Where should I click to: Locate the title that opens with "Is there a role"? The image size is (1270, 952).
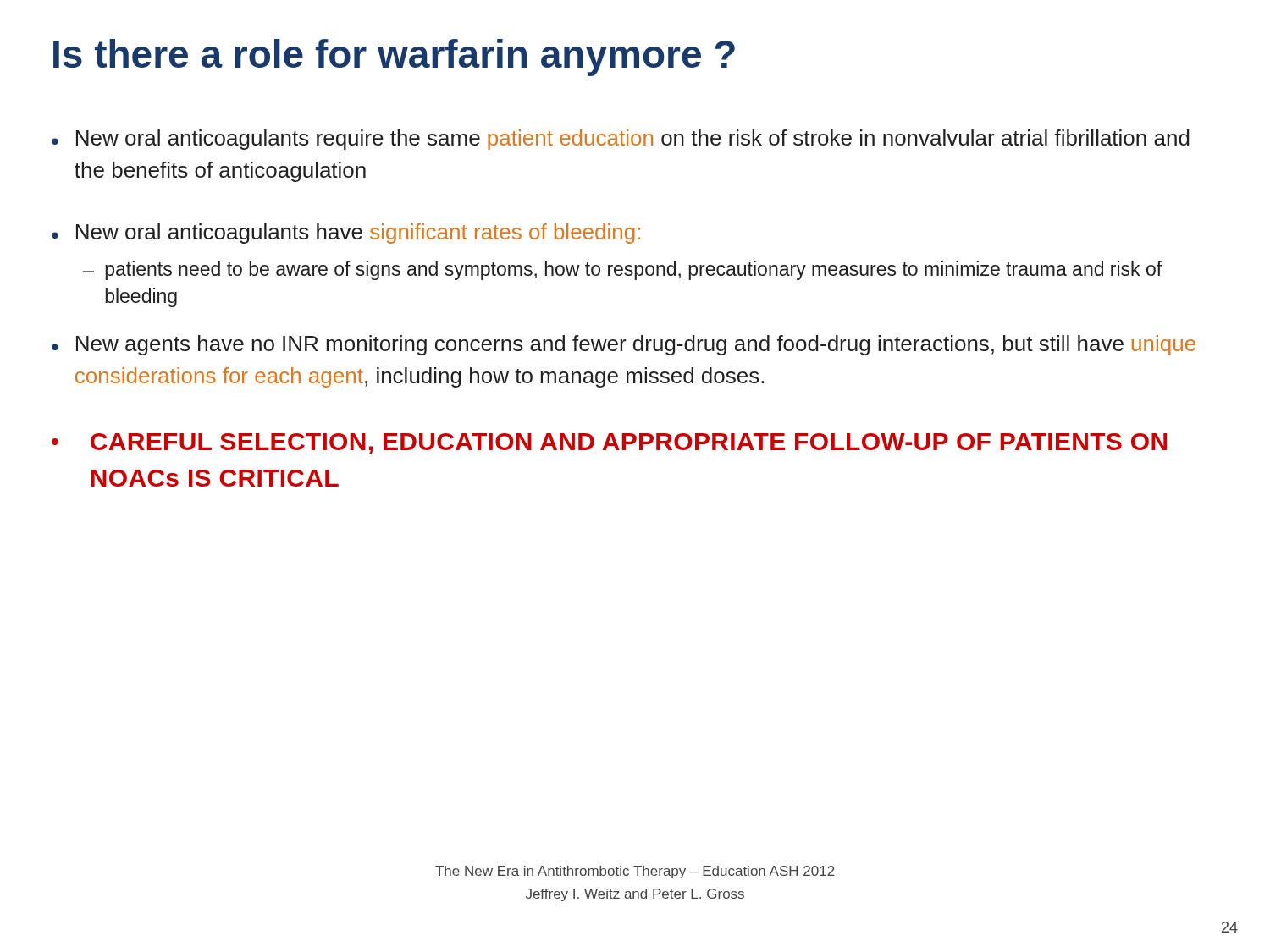pos(635,55)
